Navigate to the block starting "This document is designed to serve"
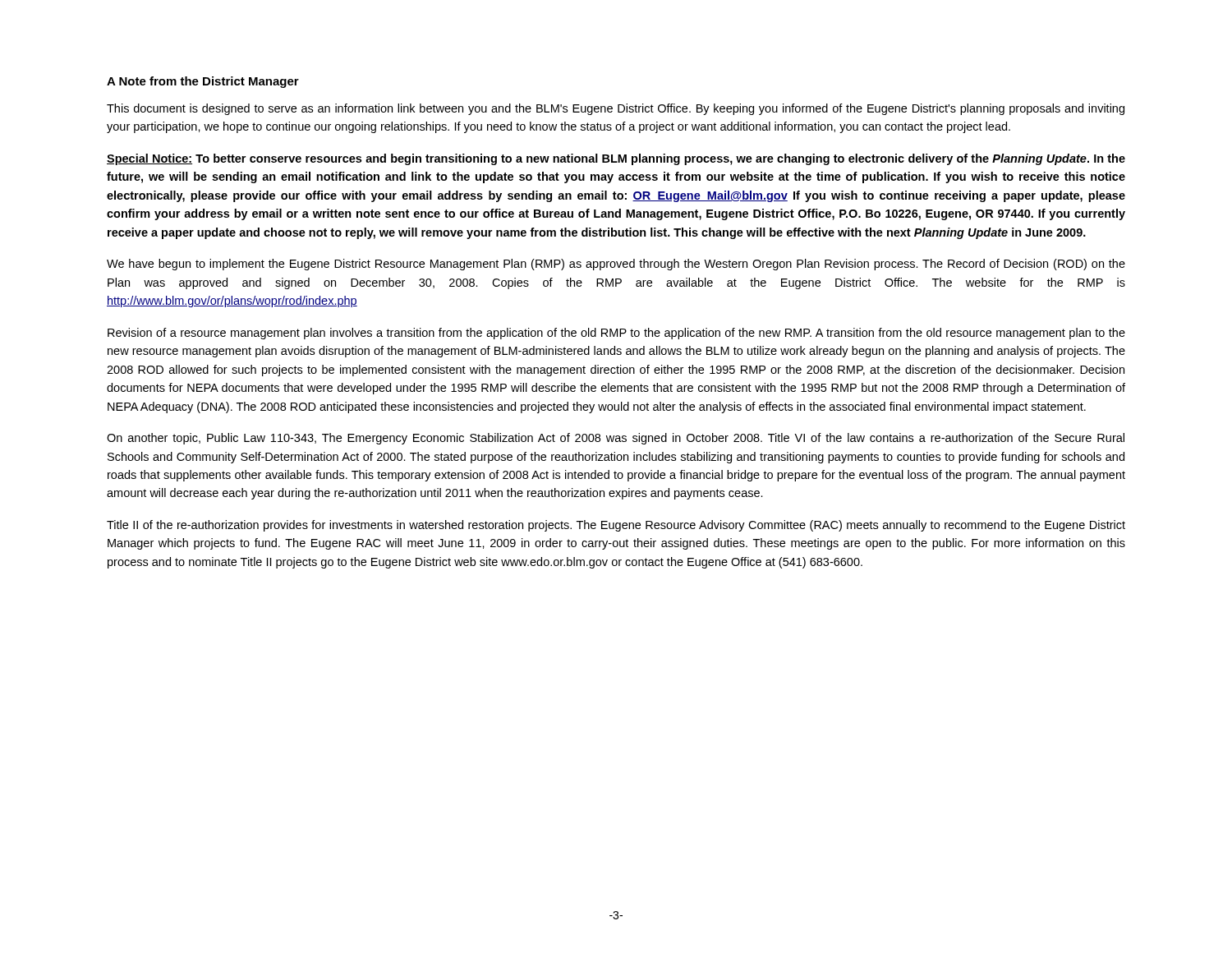 coord(616,118)
